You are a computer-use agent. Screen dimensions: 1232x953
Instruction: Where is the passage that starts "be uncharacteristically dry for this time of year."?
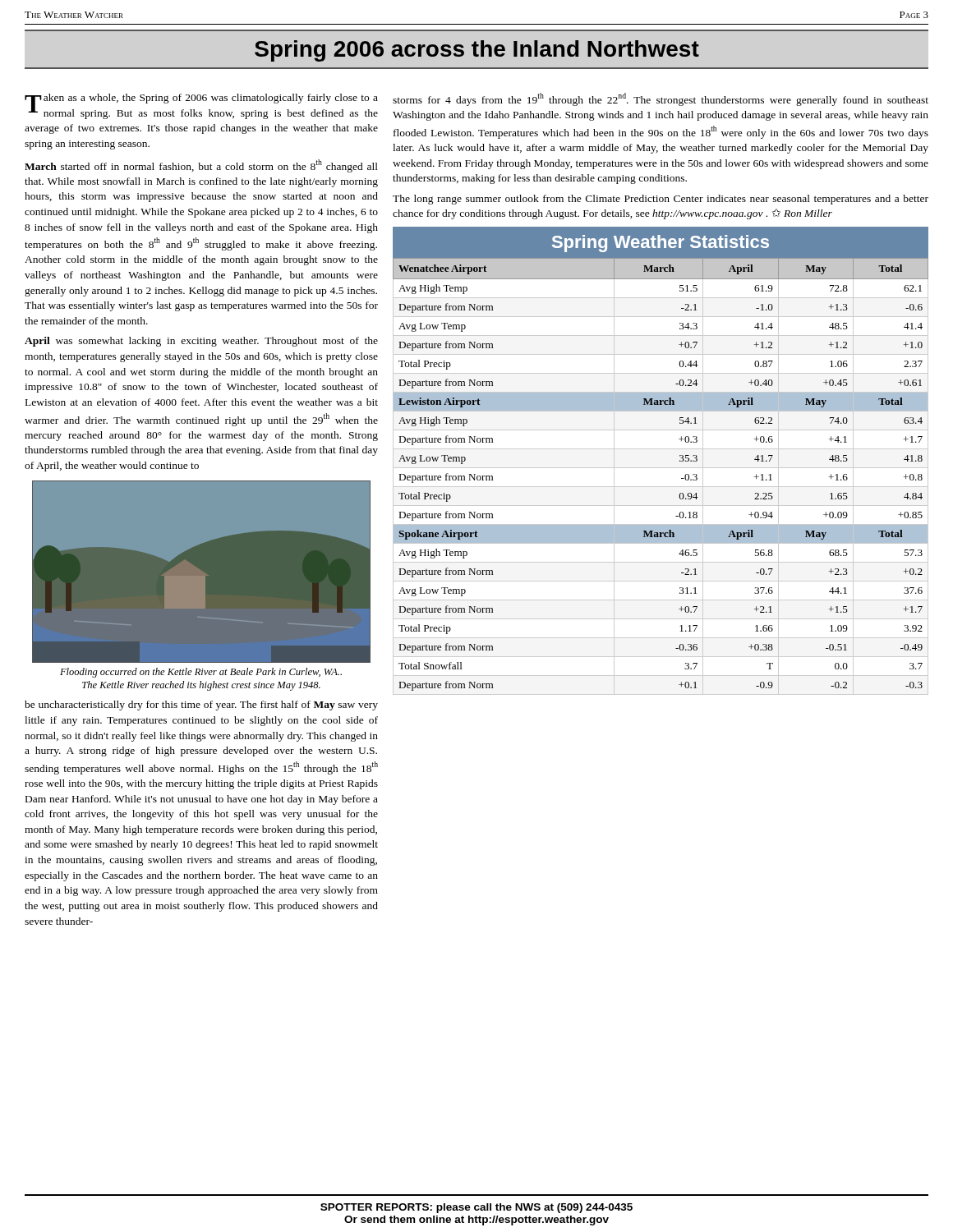pos(201,813)
